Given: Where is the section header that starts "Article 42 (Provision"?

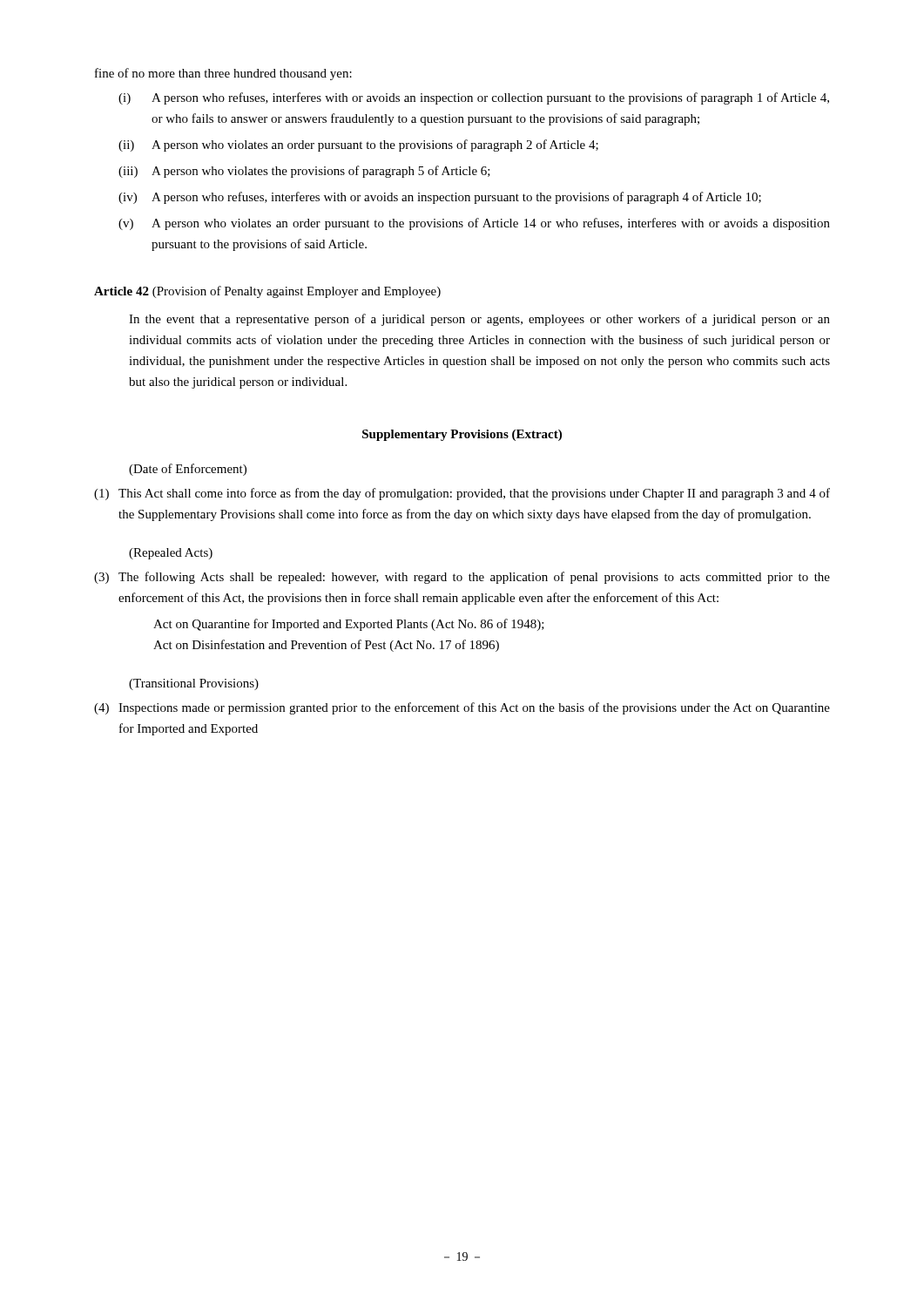Looking at the screenshot, I should point(267,291).
